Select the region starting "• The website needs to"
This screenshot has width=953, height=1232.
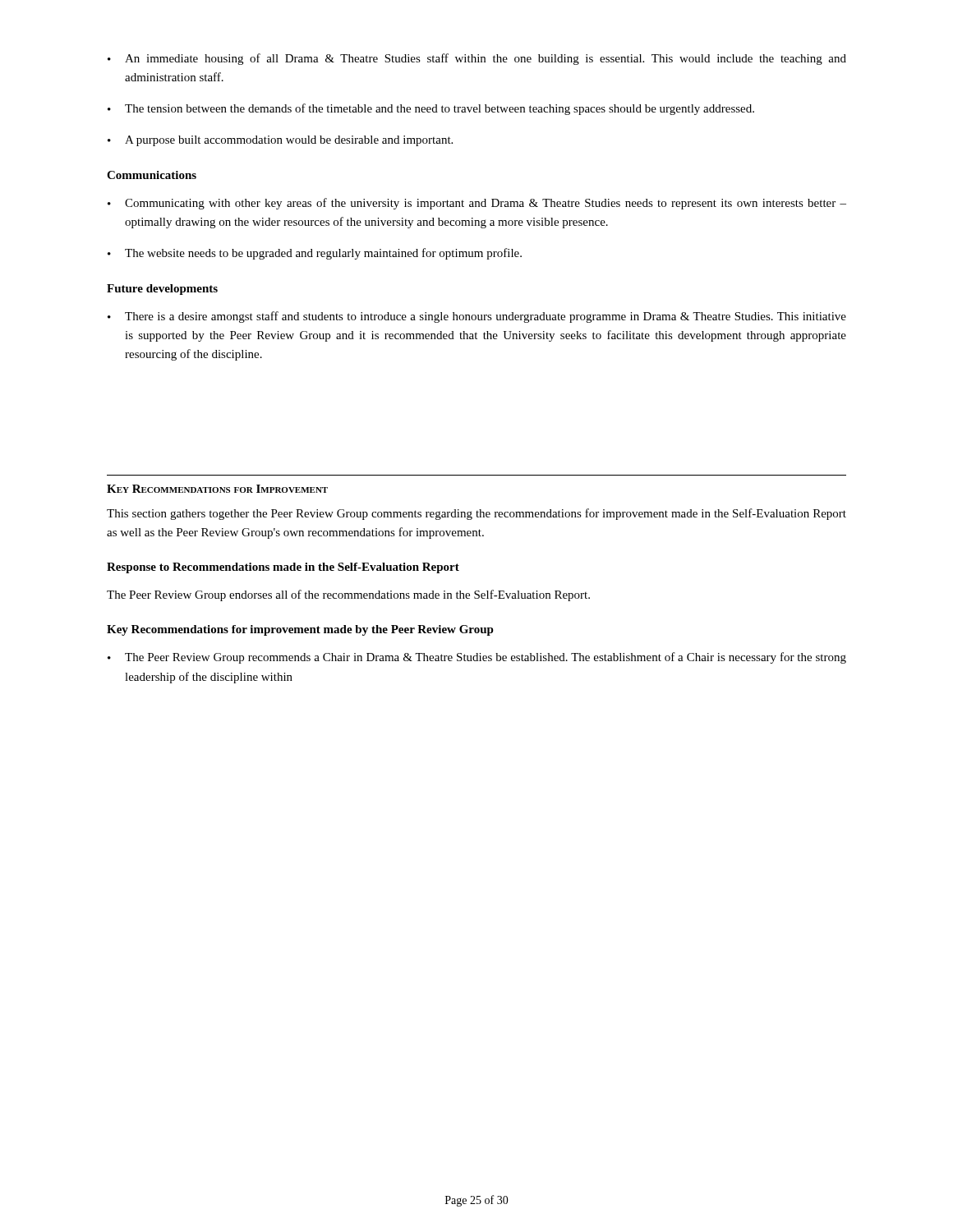coord(476,253)
